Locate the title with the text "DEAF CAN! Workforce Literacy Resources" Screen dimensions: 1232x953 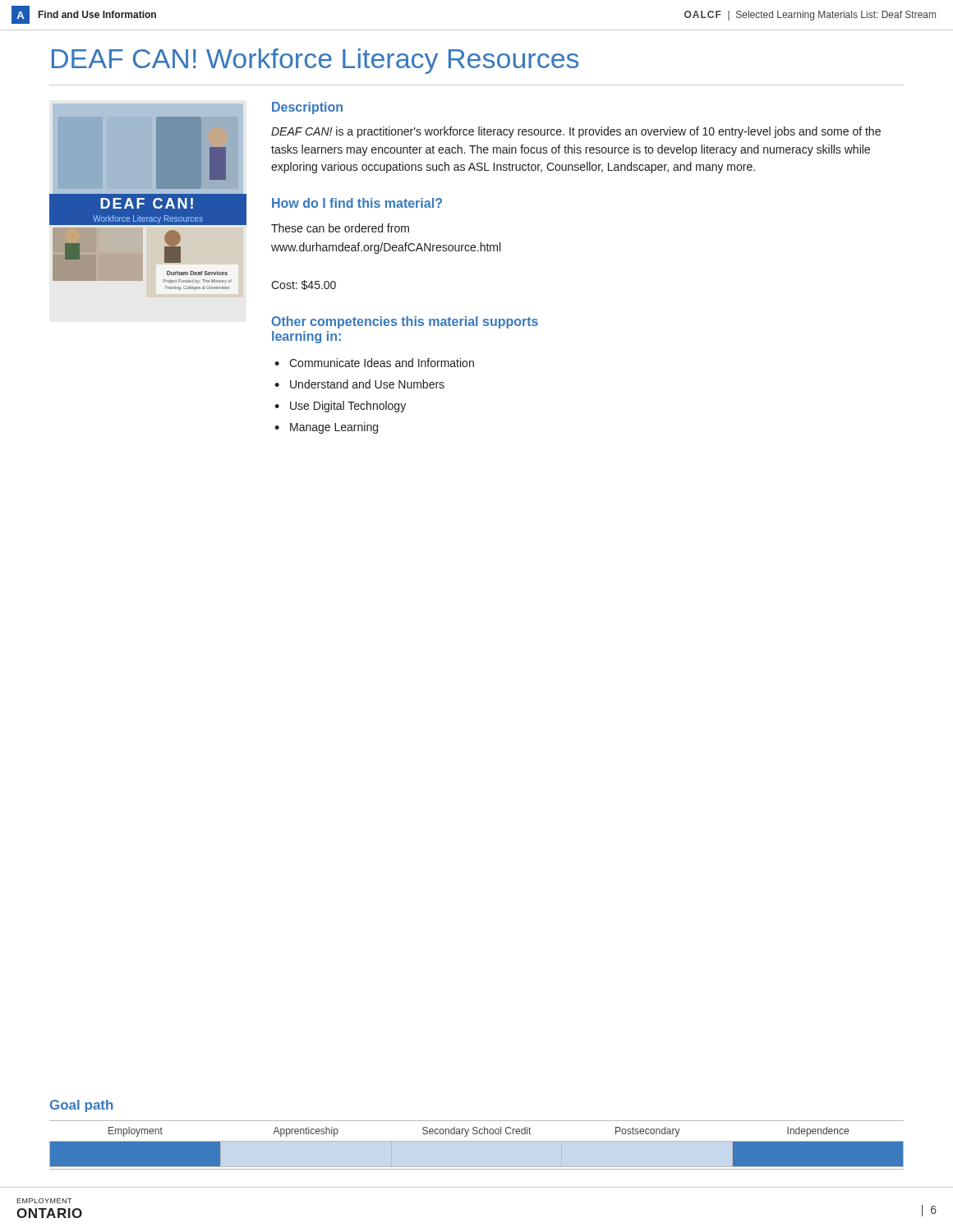(x=476, y=64)
